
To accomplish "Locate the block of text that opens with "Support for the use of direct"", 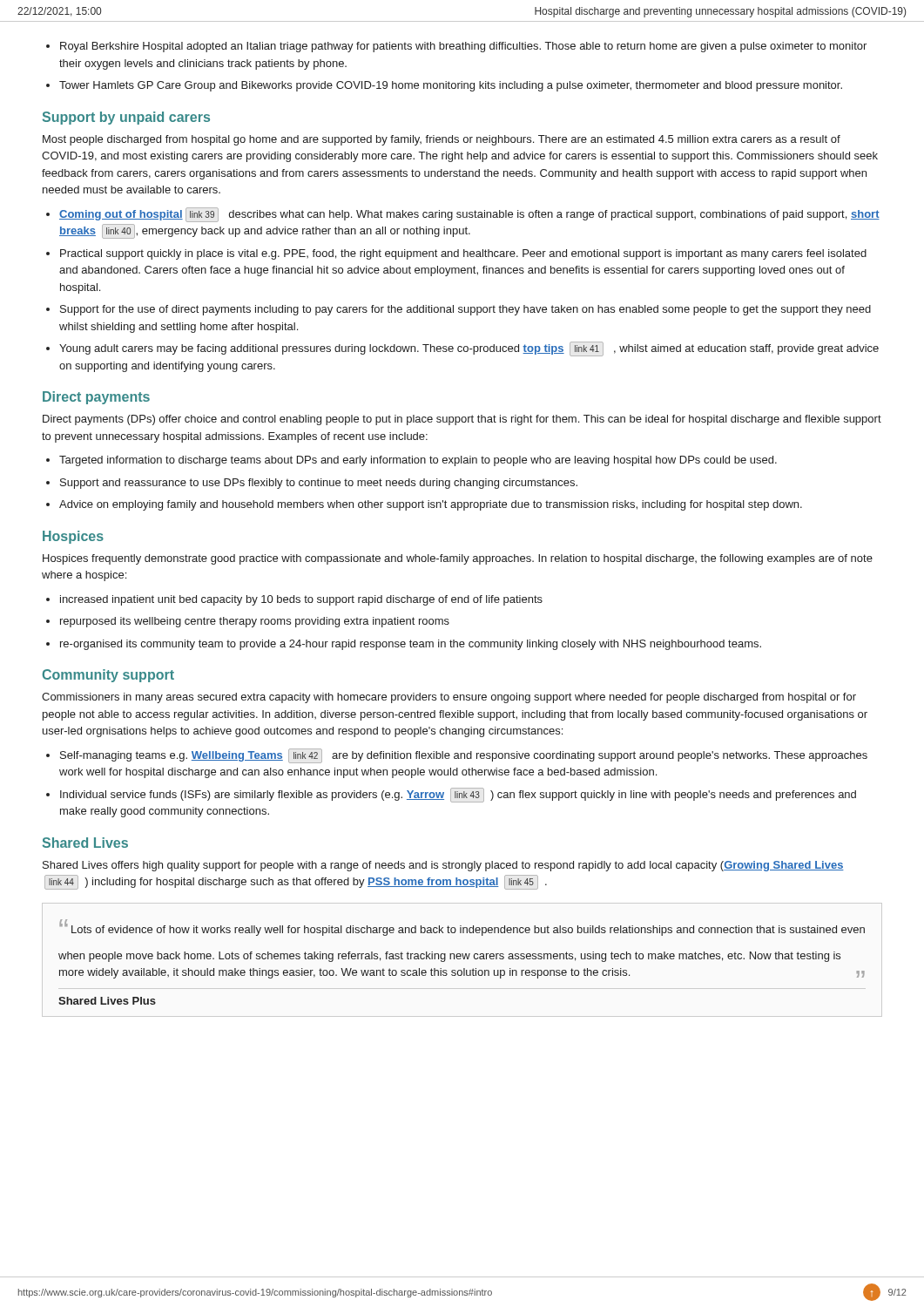I will tap(465, 317).
